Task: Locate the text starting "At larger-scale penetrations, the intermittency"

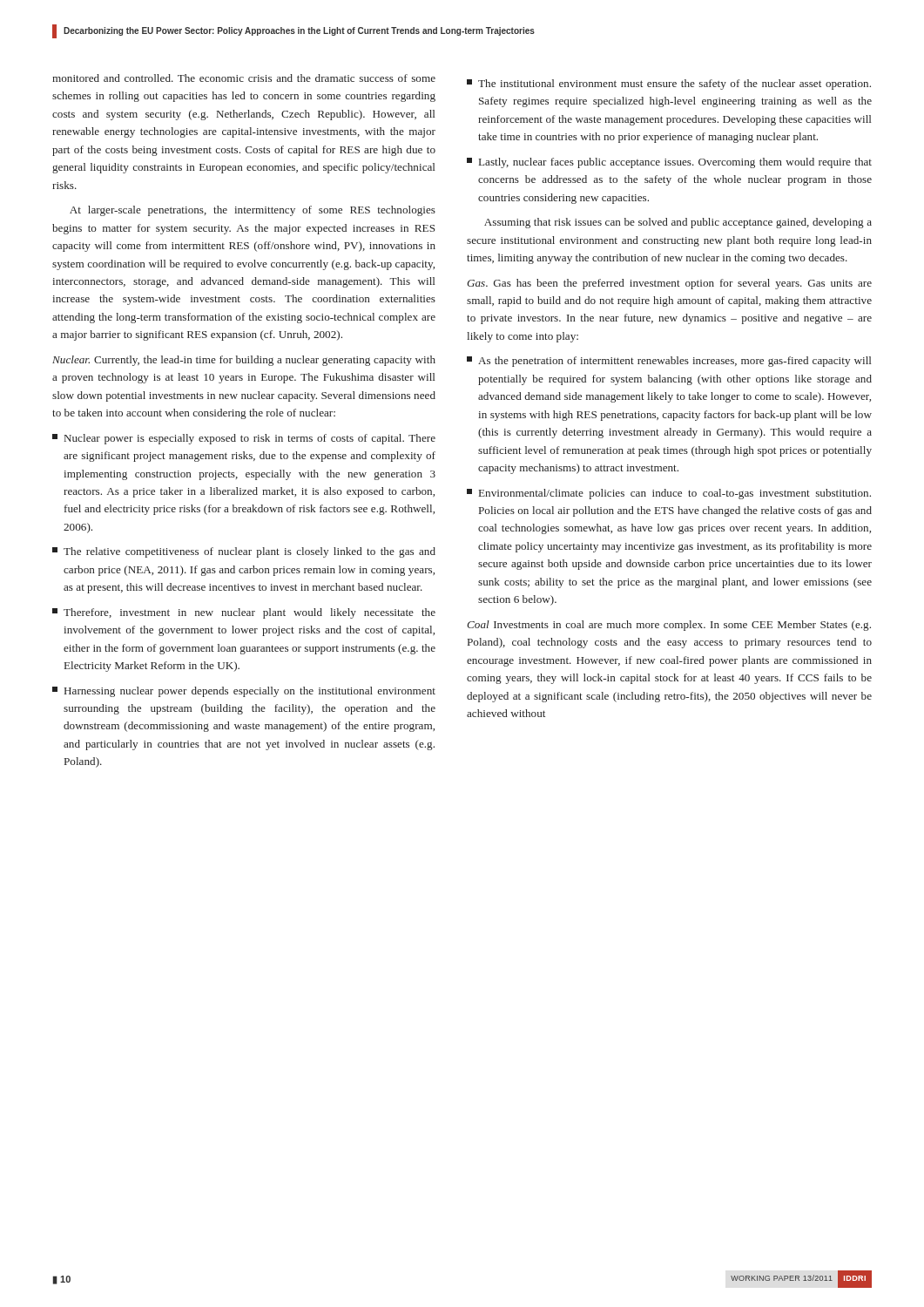Action: pos(244,273)
